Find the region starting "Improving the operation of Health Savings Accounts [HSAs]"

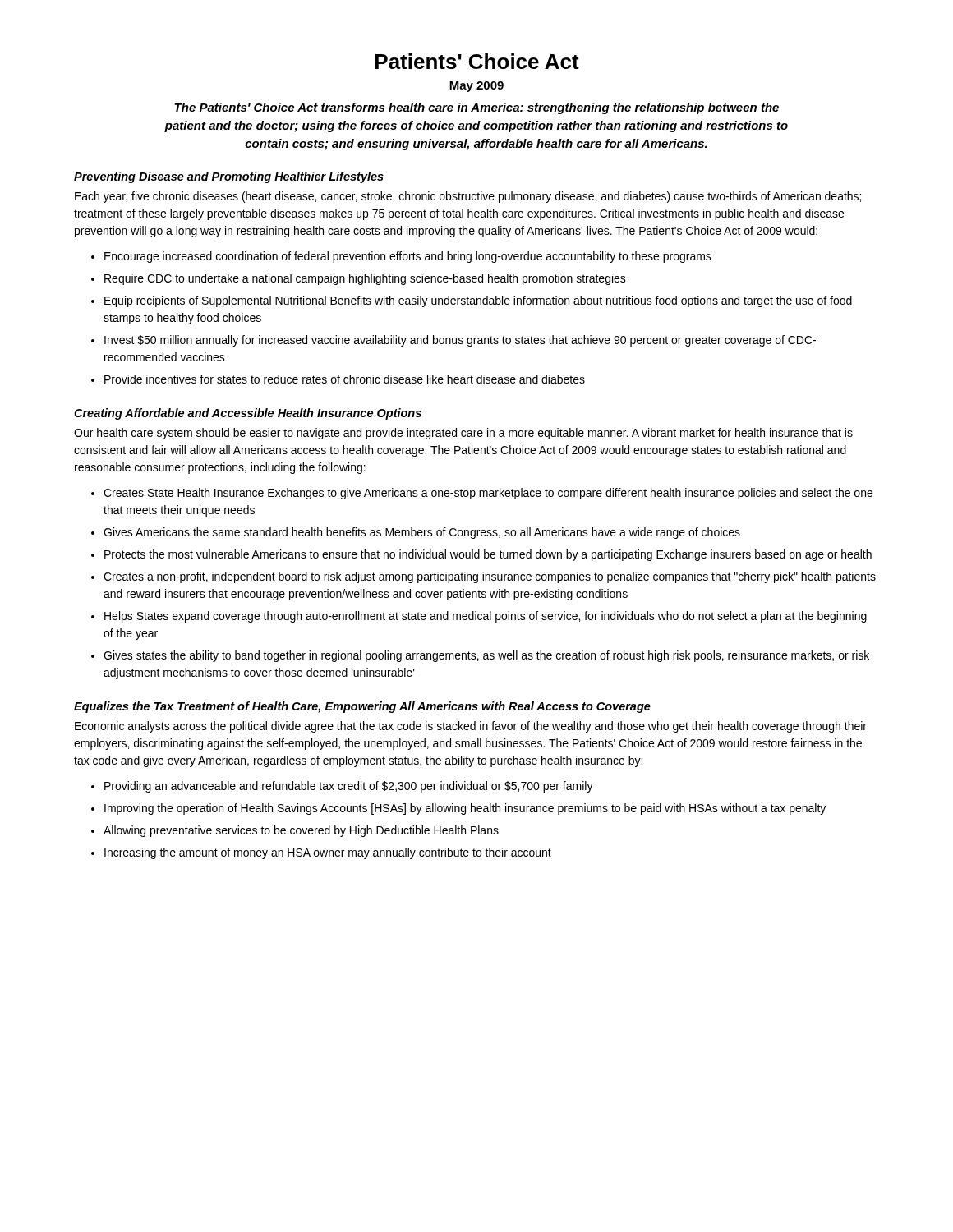click(465, 808)
